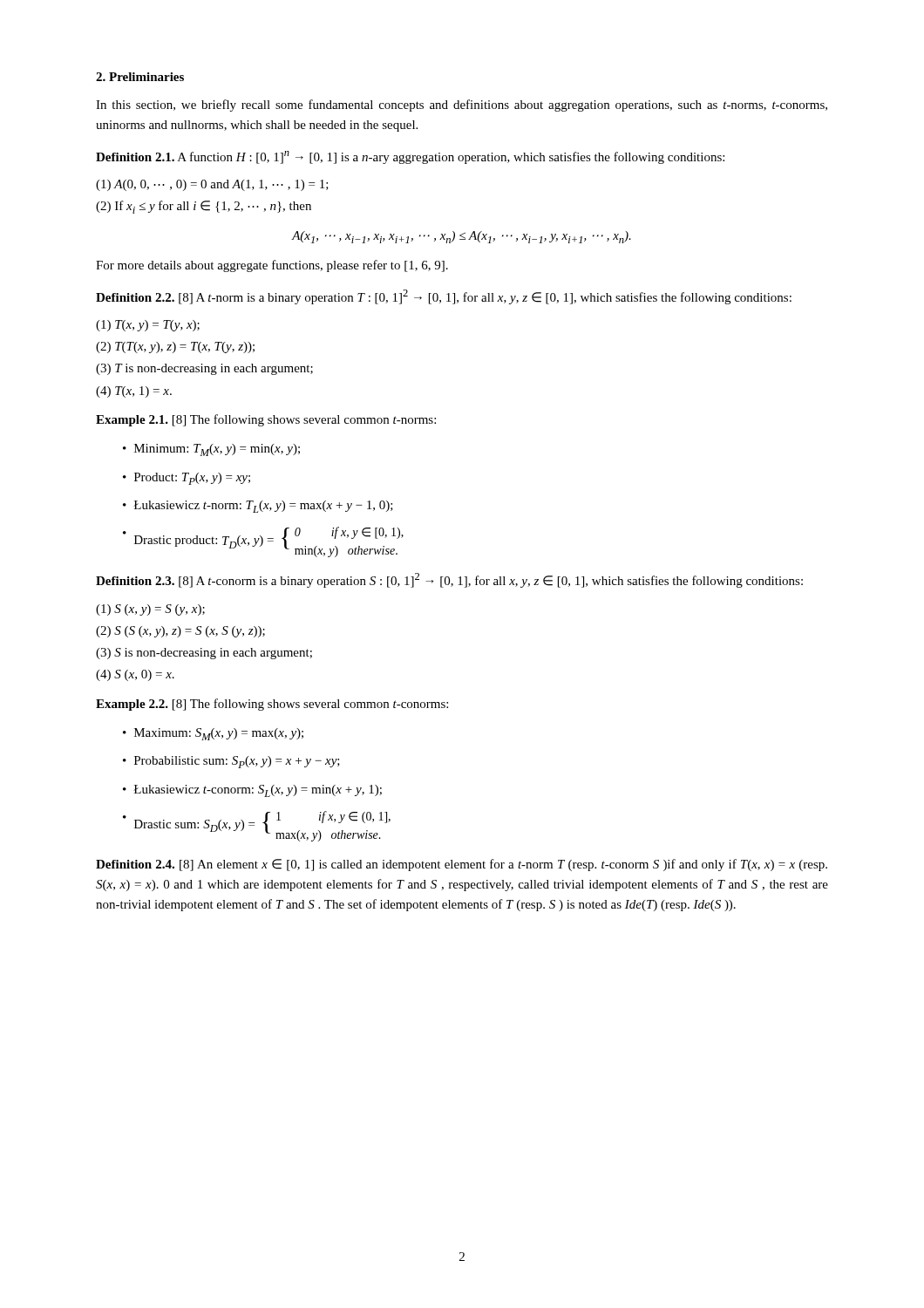Navigate to the text starting "• Minimum: TM(x, y) ="

point(211,450)
